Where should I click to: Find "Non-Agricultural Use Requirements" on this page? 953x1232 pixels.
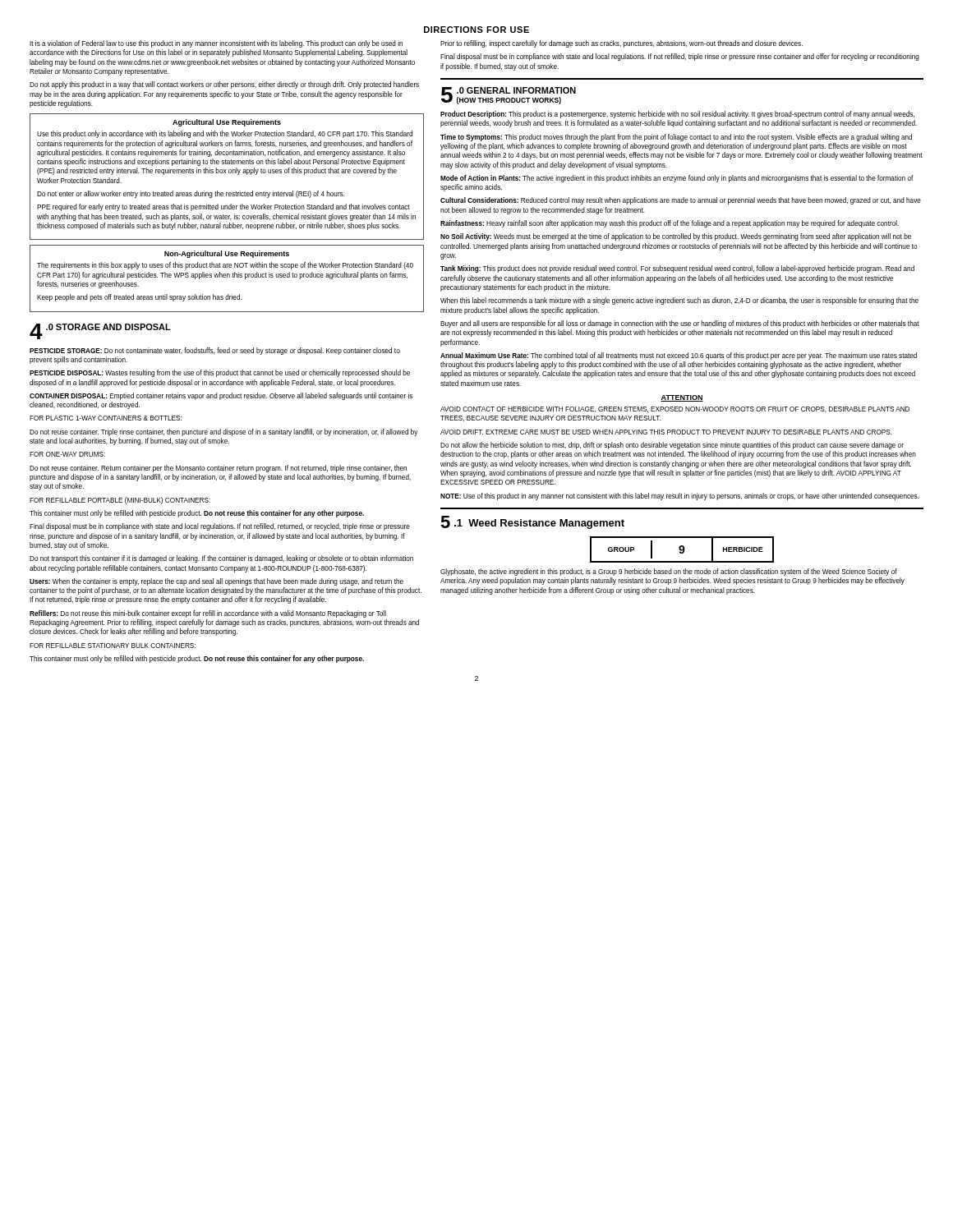click(x=227, y=254)
